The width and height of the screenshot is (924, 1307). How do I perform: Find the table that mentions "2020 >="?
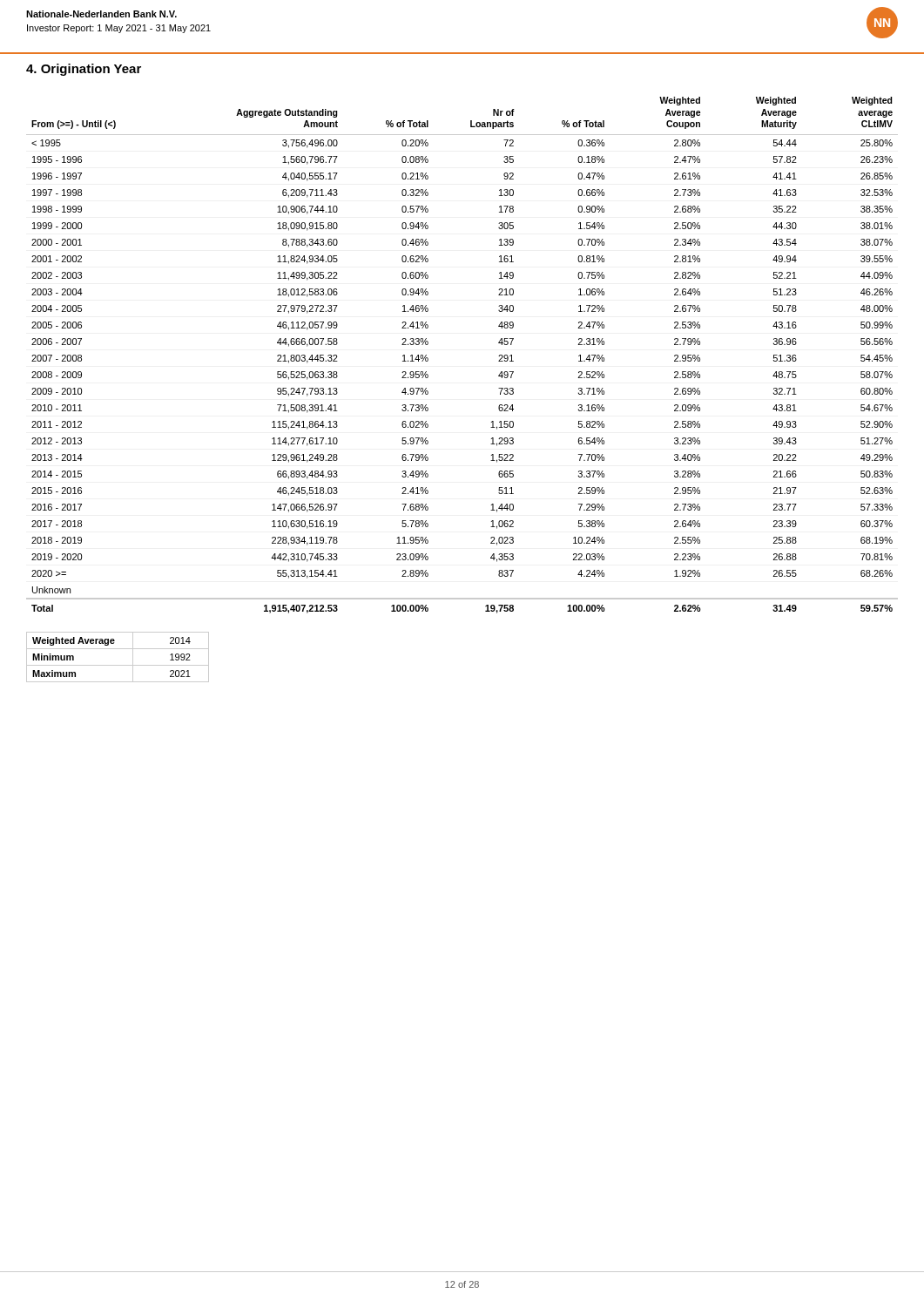click(x=462, y=354)
